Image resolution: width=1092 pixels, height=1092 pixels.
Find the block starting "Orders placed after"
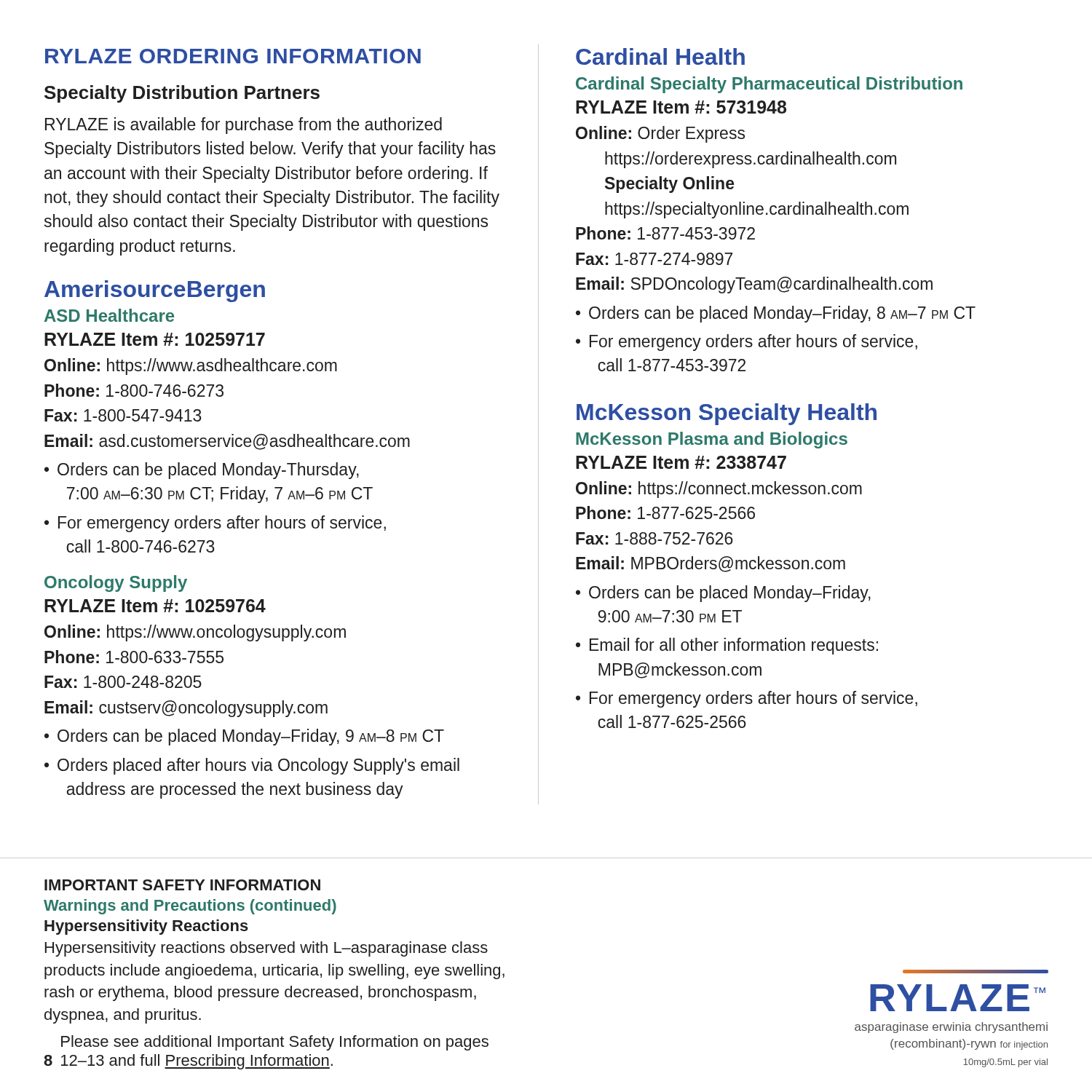[x=276, y=778]
